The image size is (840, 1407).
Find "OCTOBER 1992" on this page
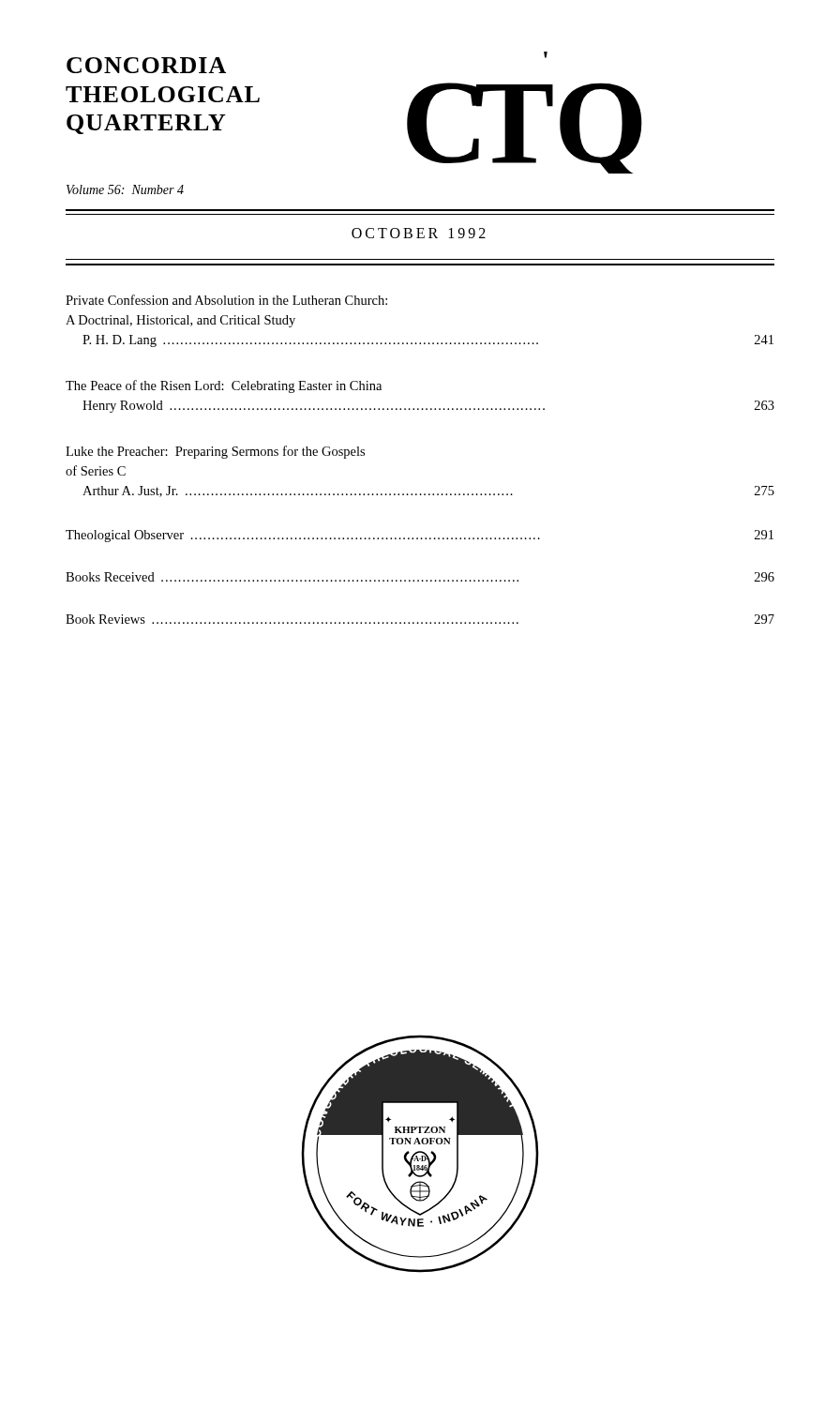(x=420, y=233)
